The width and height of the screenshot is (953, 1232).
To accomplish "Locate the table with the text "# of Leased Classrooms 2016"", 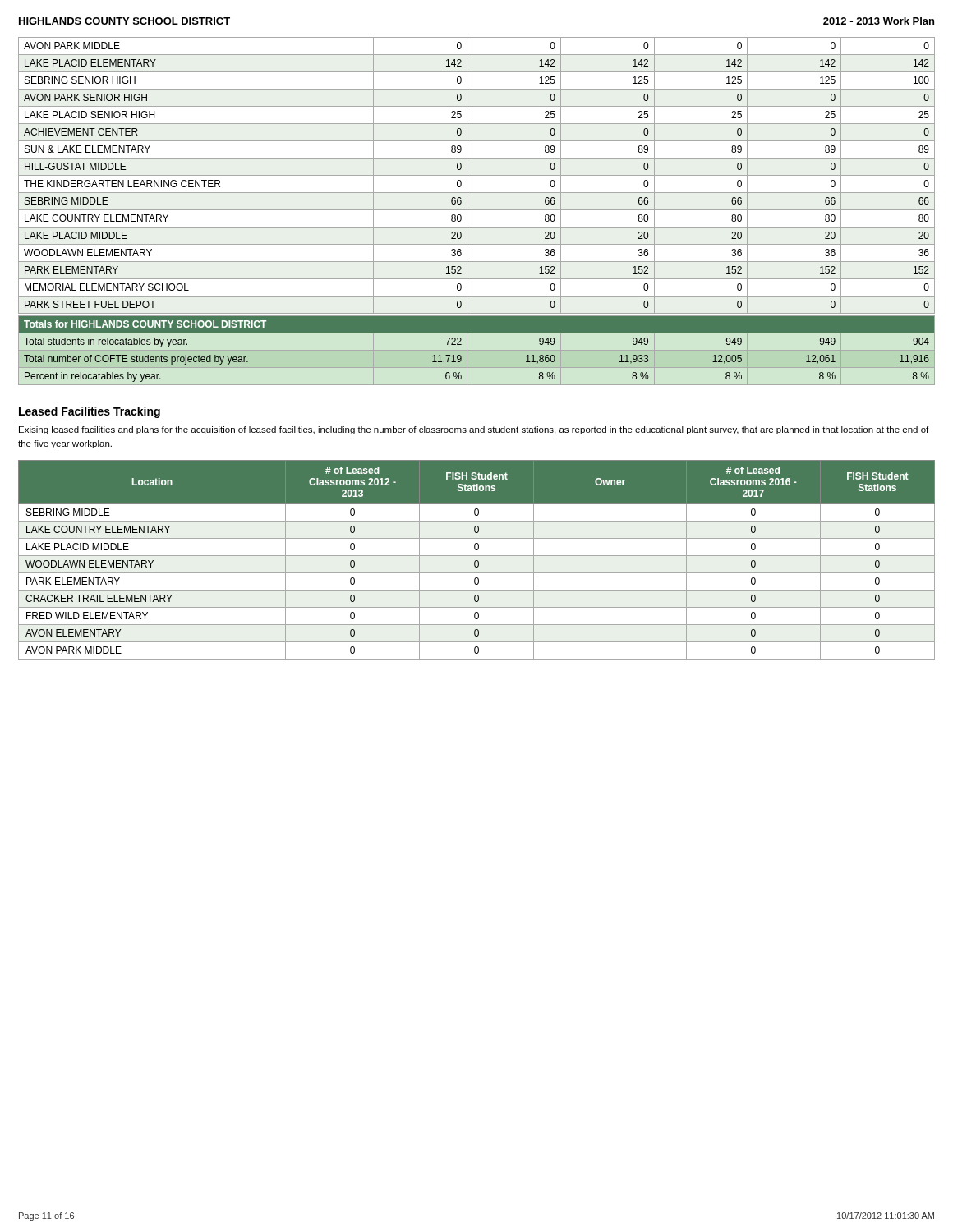I will [476, 559].
